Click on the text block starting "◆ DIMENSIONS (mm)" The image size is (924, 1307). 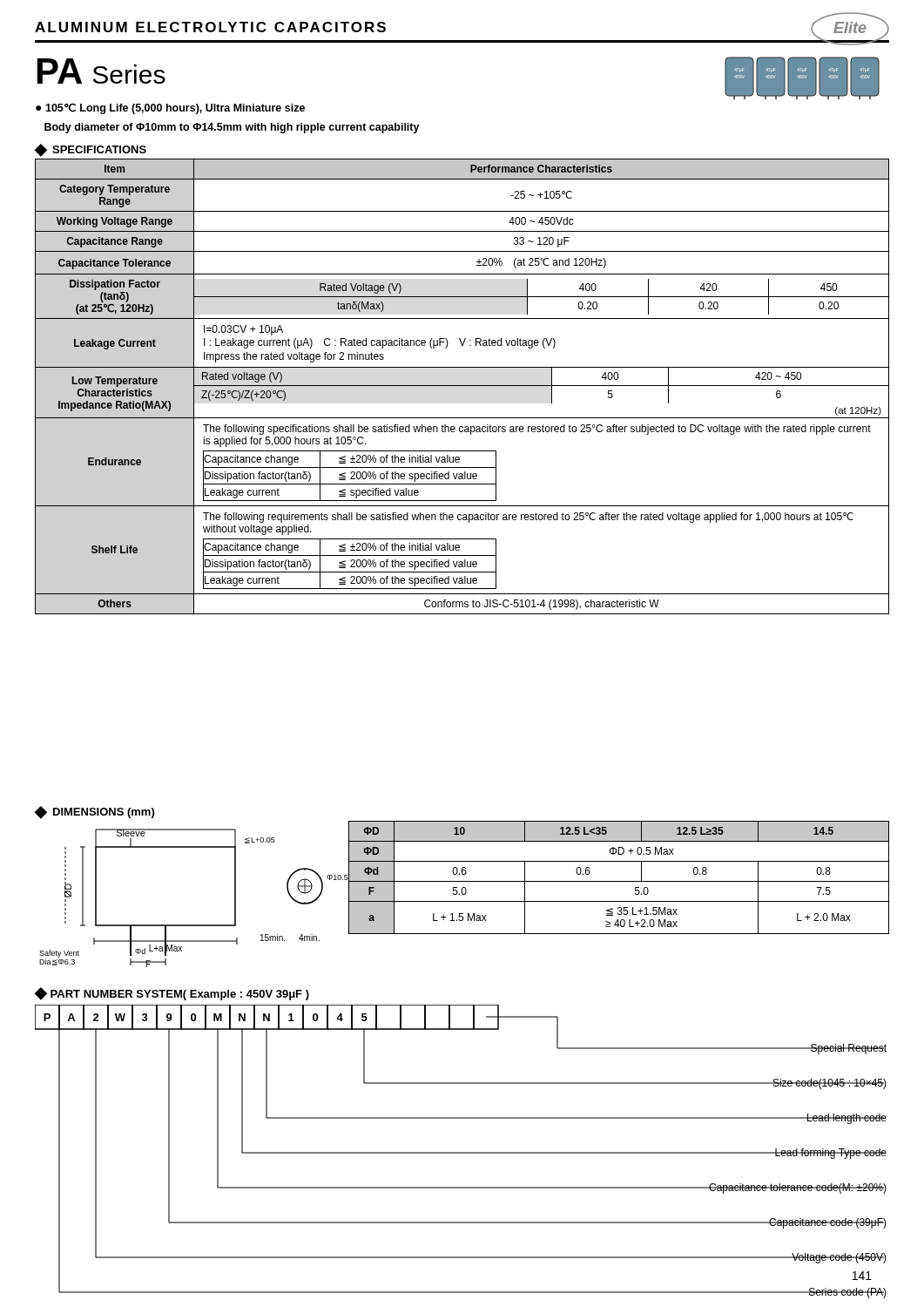point(95,811)
